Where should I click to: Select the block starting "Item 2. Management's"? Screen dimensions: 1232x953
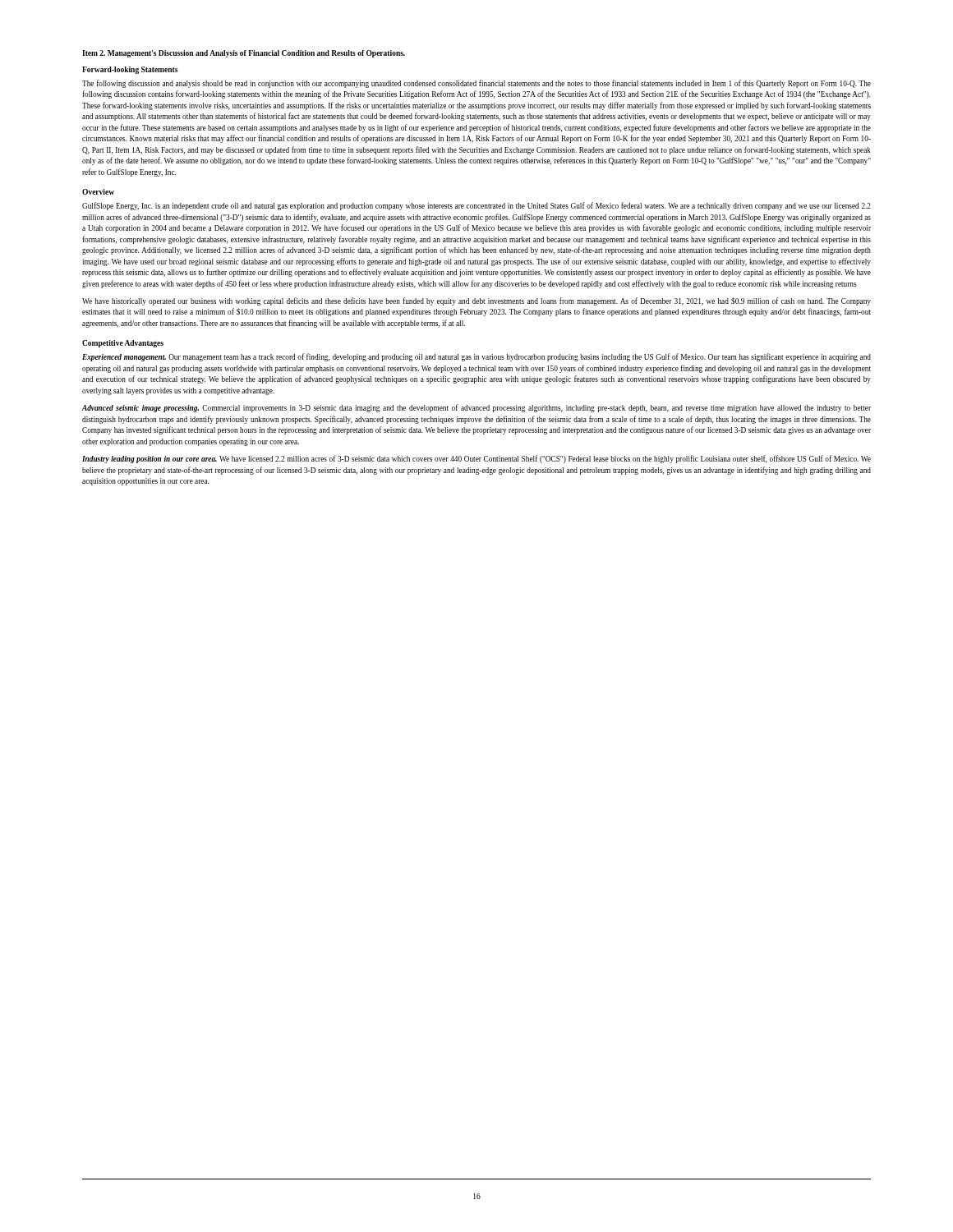[x=244, y=53]
